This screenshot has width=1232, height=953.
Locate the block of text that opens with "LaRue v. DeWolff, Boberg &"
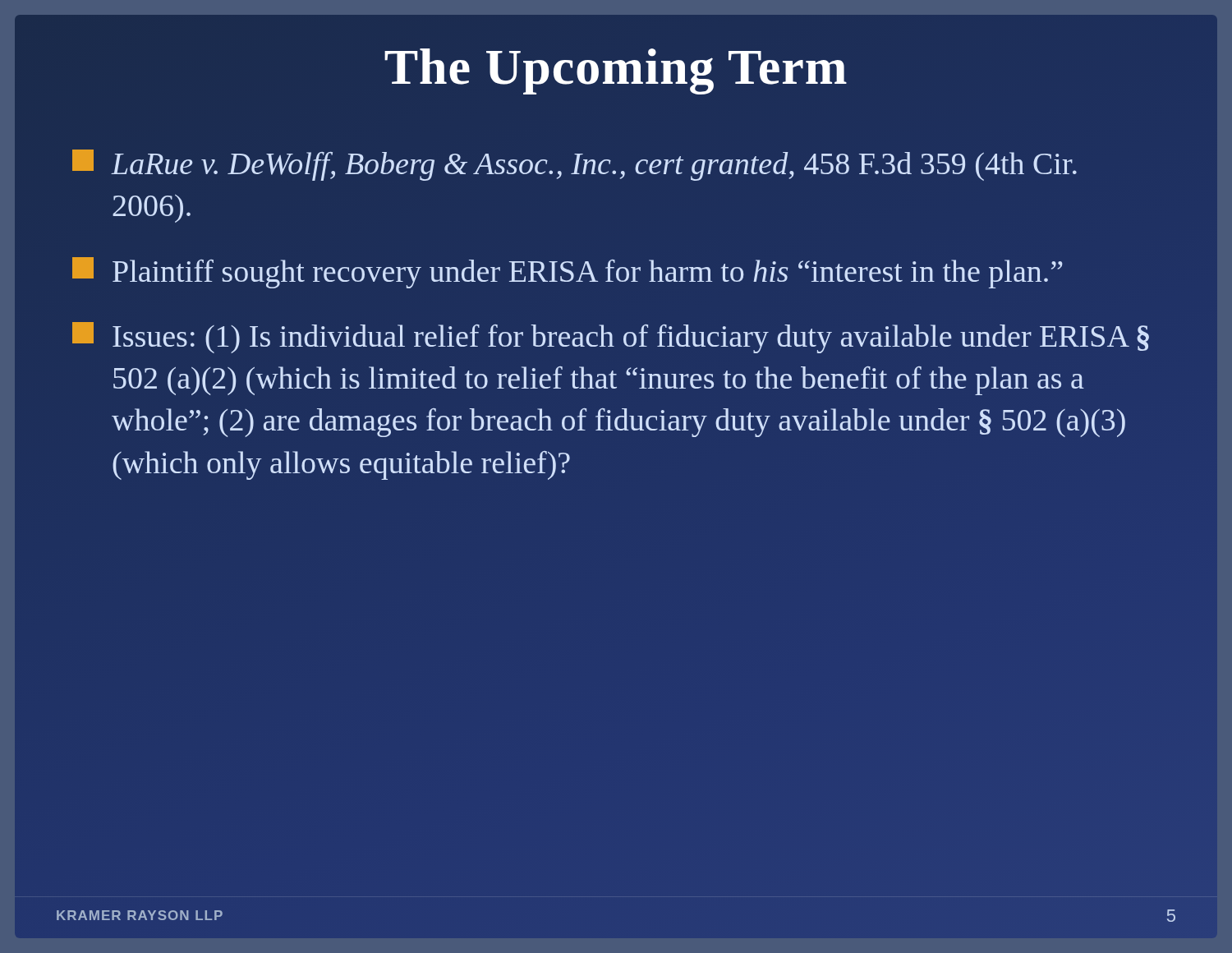tap(616, 185)
